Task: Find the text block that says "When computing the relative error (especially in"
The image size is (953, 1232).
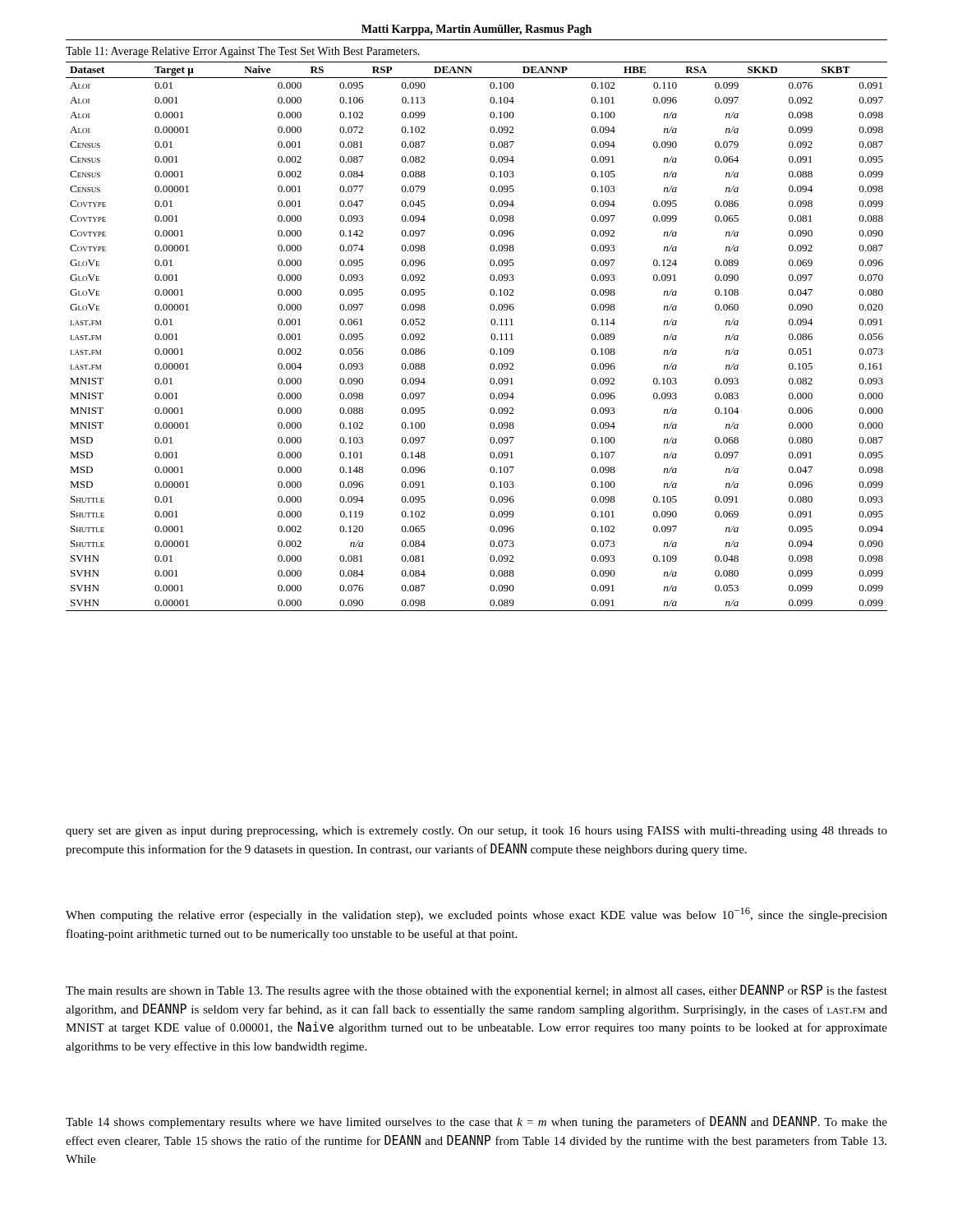Action: point(476,923)
